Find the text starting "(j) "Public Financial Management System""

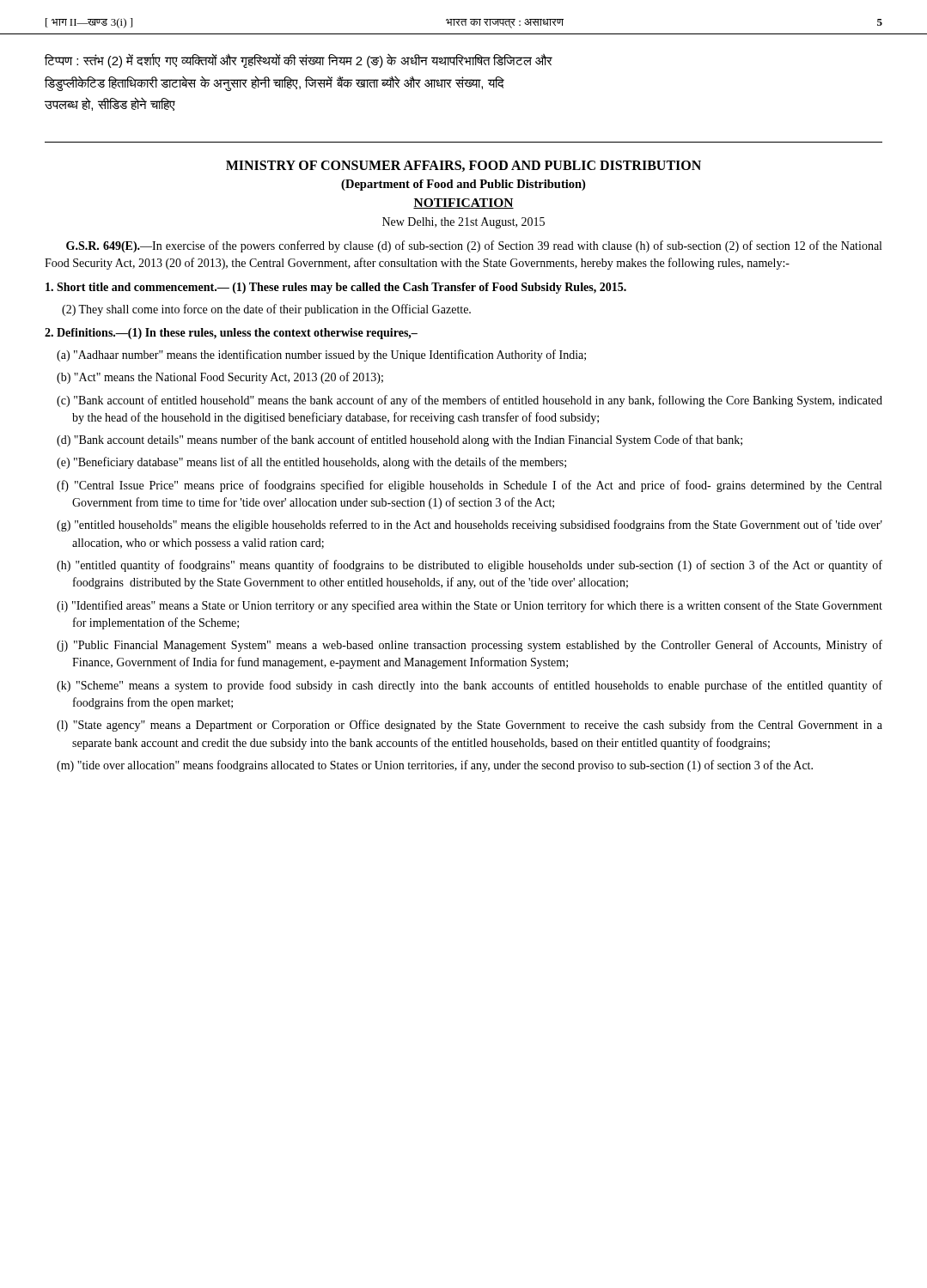coord(470,654)
